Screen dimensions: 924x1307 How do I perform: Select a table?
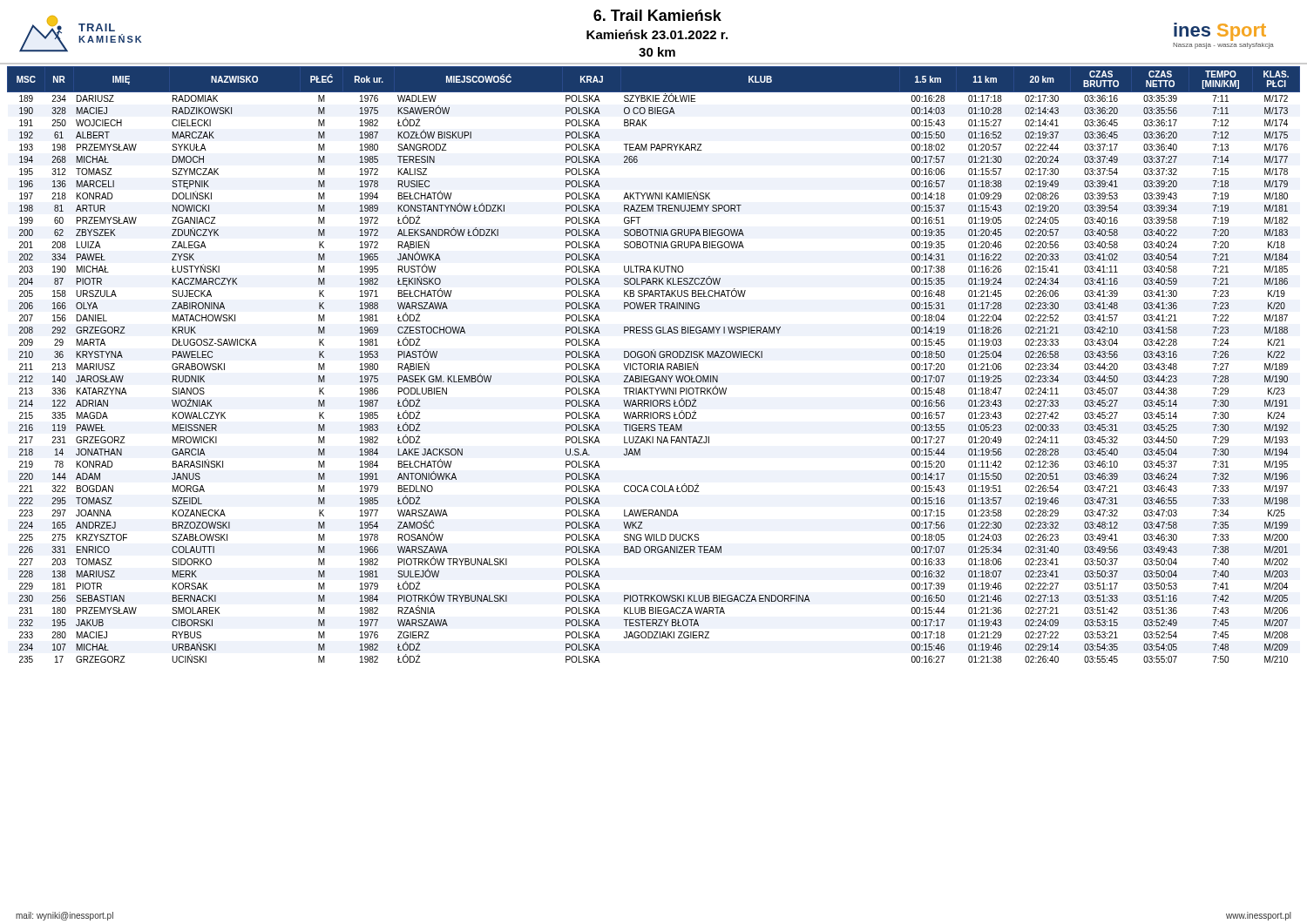pos(654,365)
